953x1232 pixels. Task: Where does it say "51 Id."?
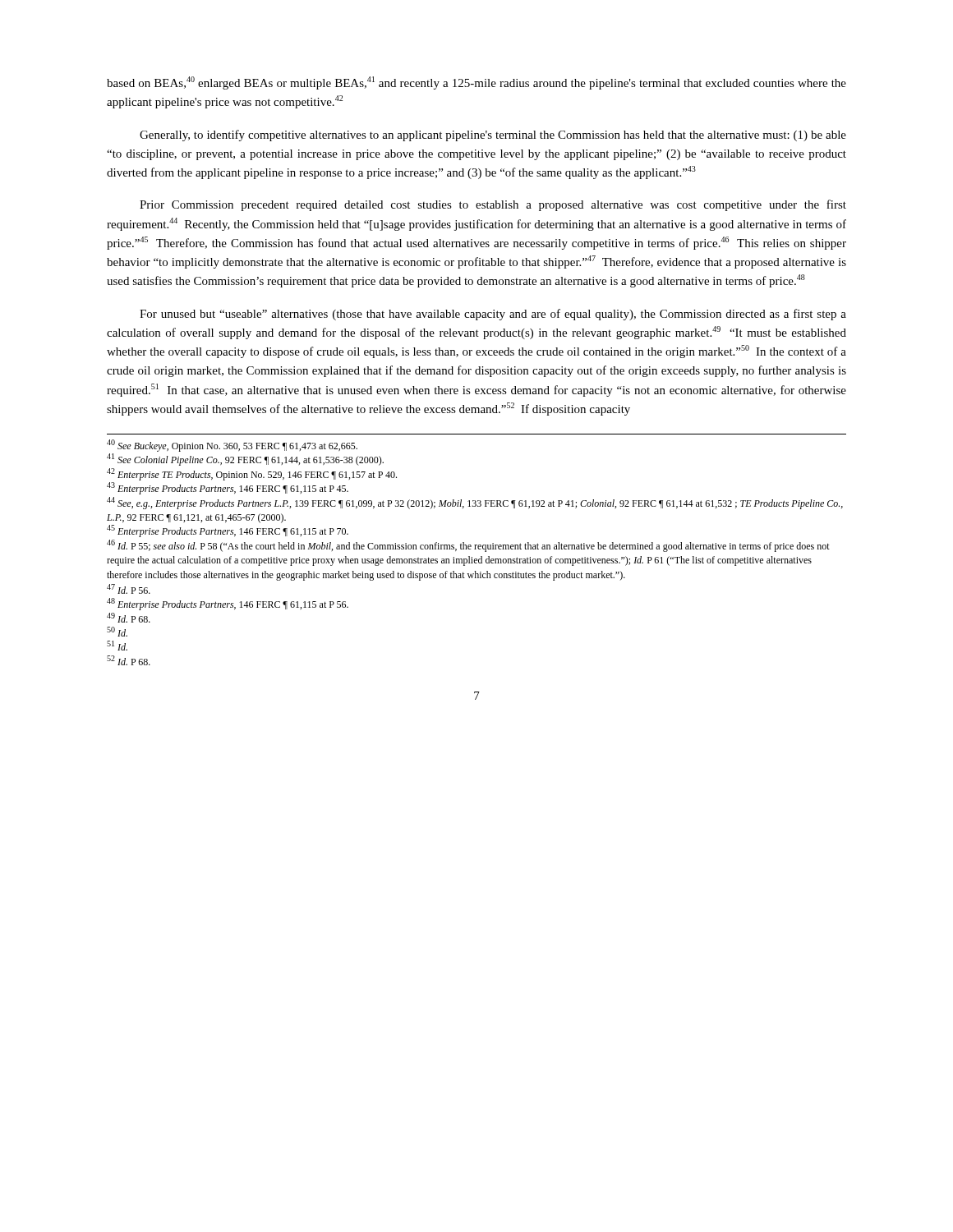(x=118, y=647)
